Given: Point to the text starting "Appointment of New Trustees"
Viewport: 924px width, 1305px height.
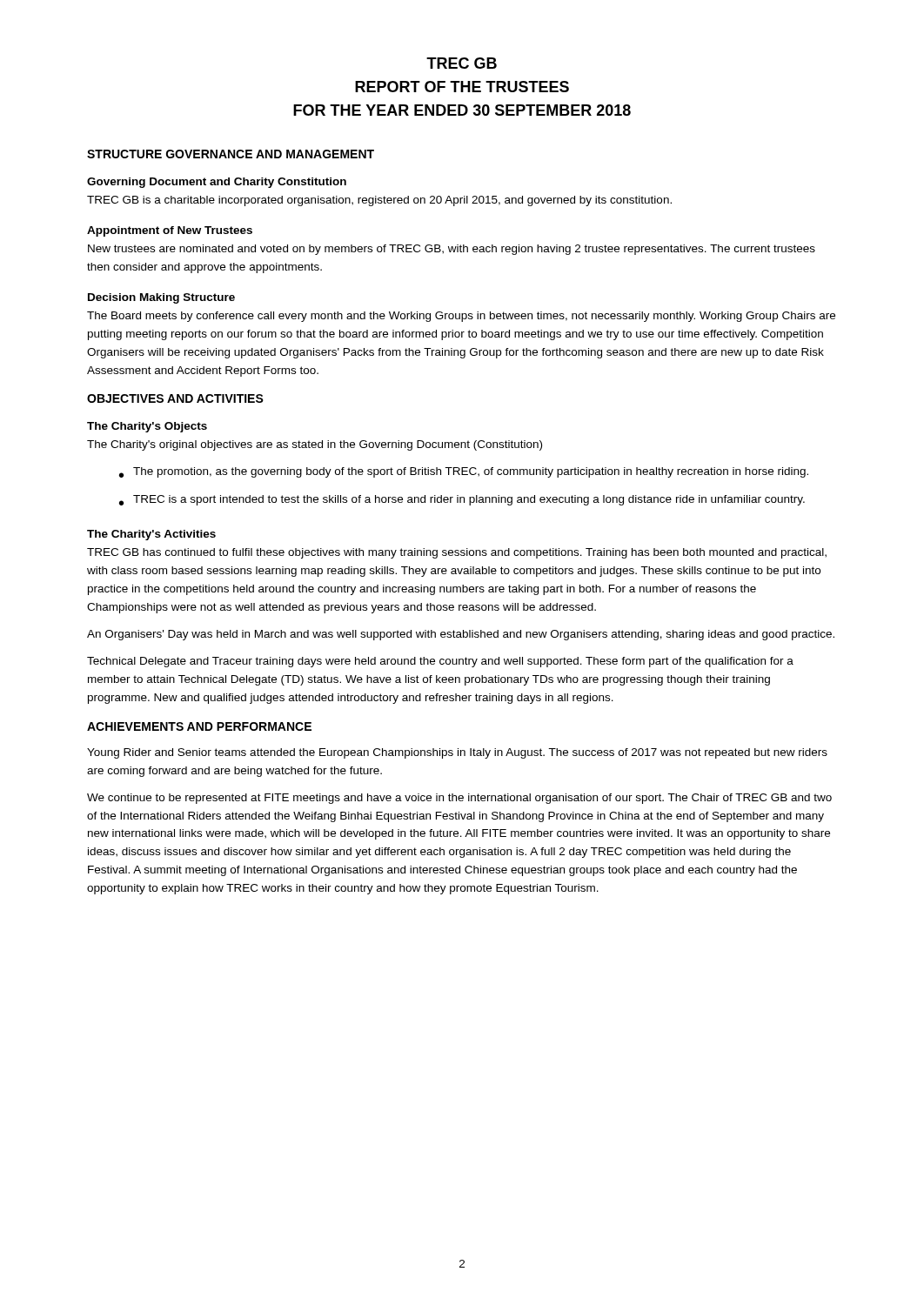Looking at the screenshot, I should point(170,230).
